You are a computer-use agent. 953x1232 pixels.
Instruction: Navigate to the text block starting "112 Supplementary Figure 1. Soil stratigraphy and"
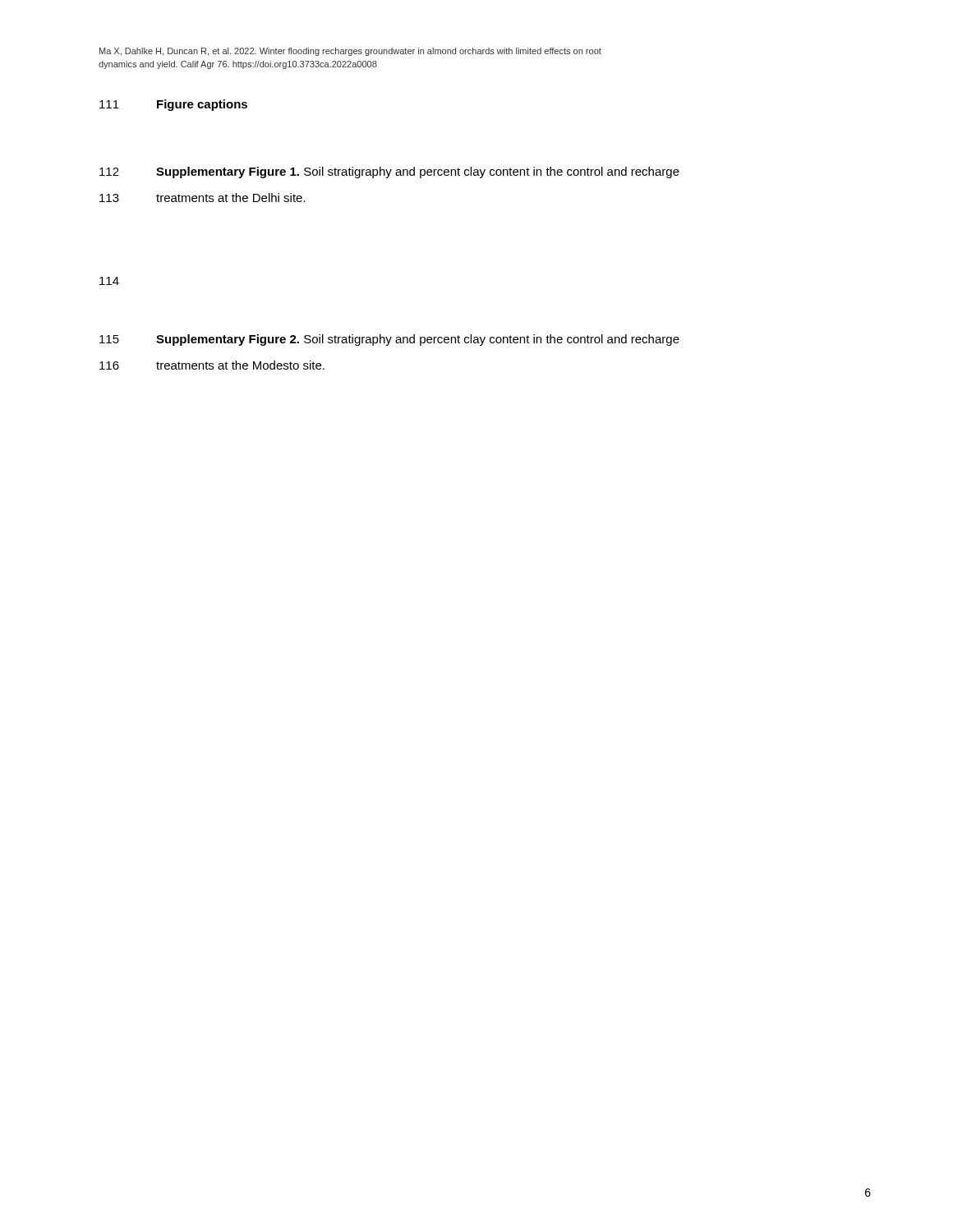[x=389, y=171]
